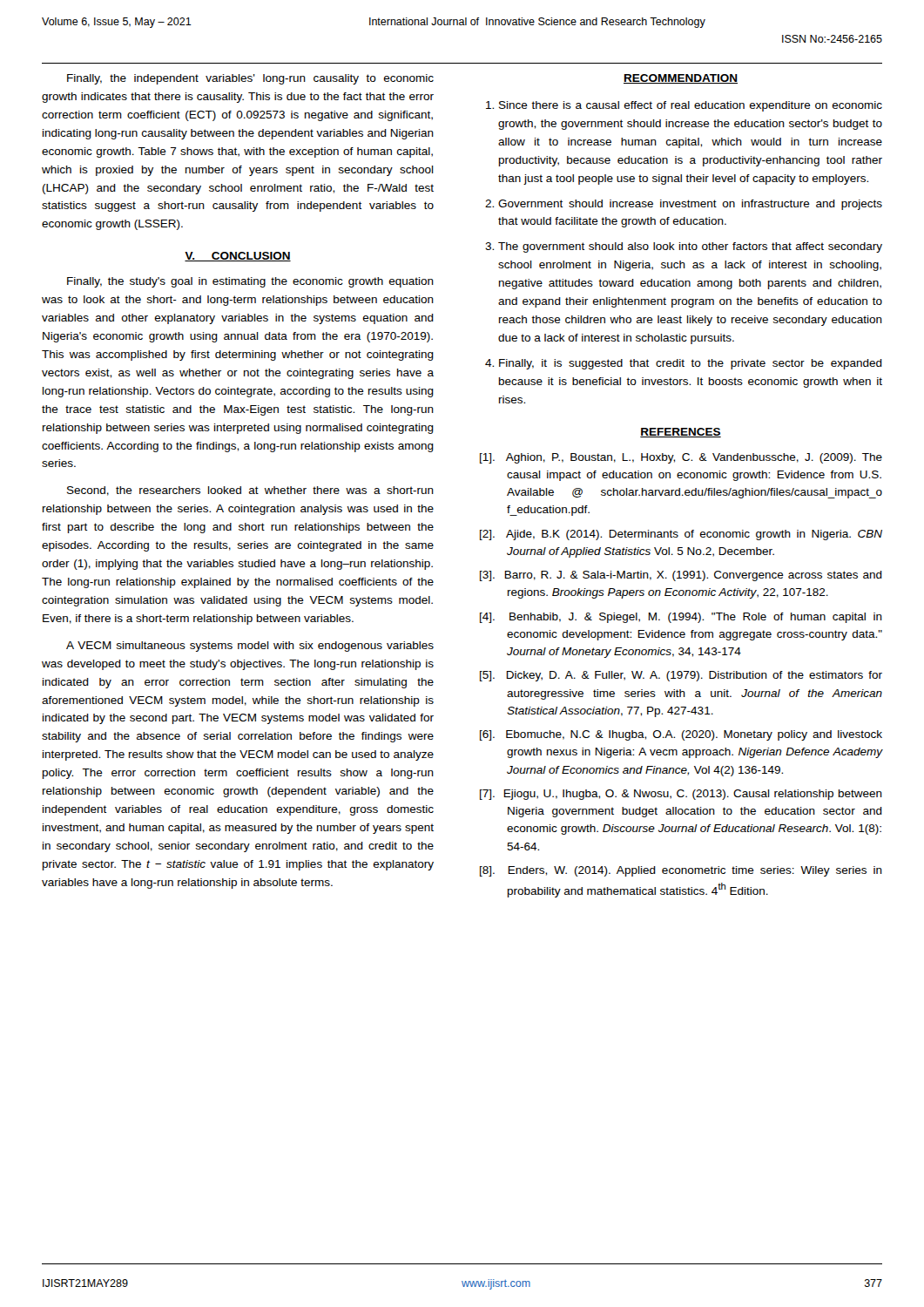Where is the passage that starts "Government should increase investment on"?
This screenshot has height=1307, width=924.
pyautogui.click(x=690, y=213)
